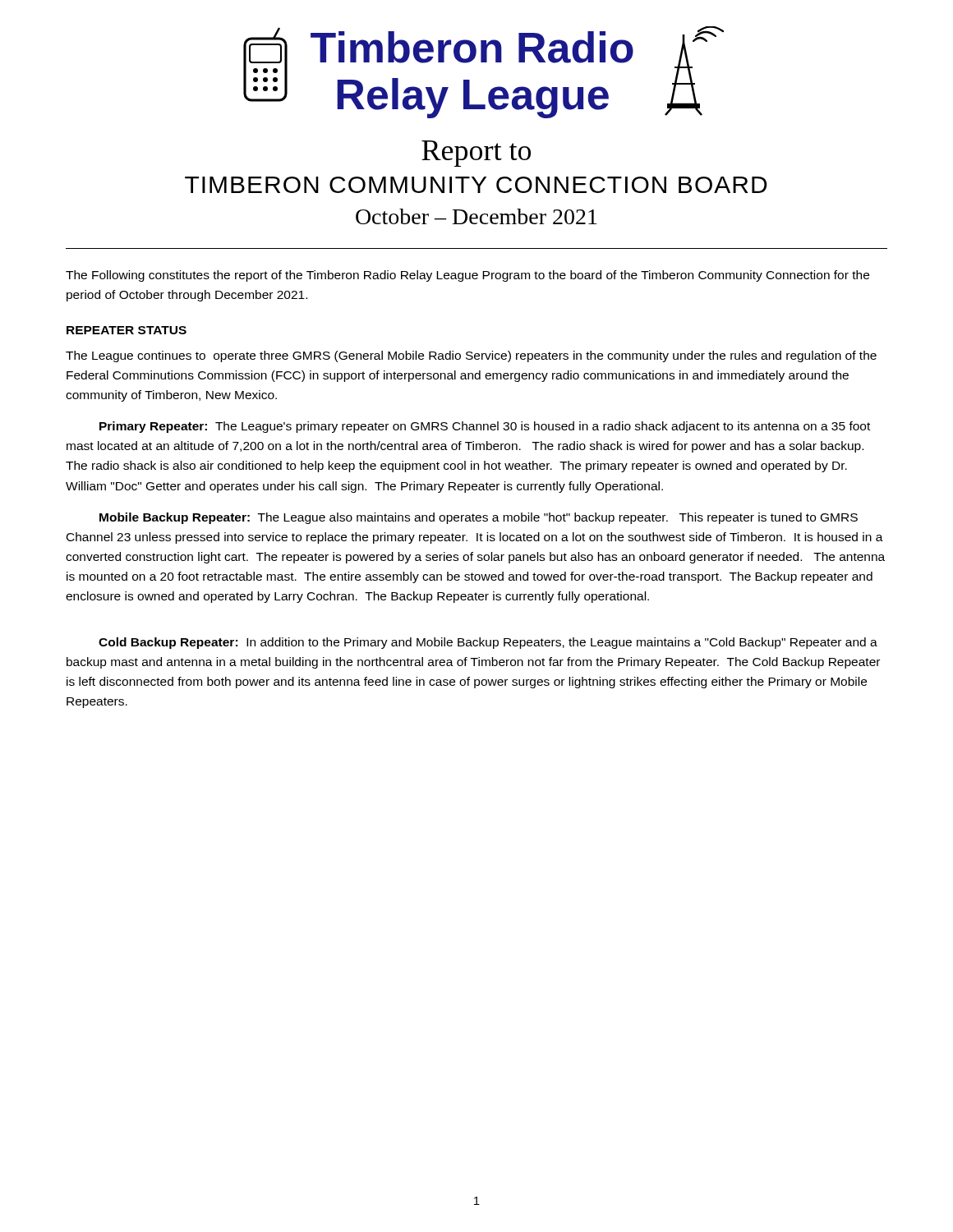Navigate to the text starting "Cold Backup Repeater: In addition to the Primary"
This screenshot has width=953, height=1232.
(x=473, y=671)
